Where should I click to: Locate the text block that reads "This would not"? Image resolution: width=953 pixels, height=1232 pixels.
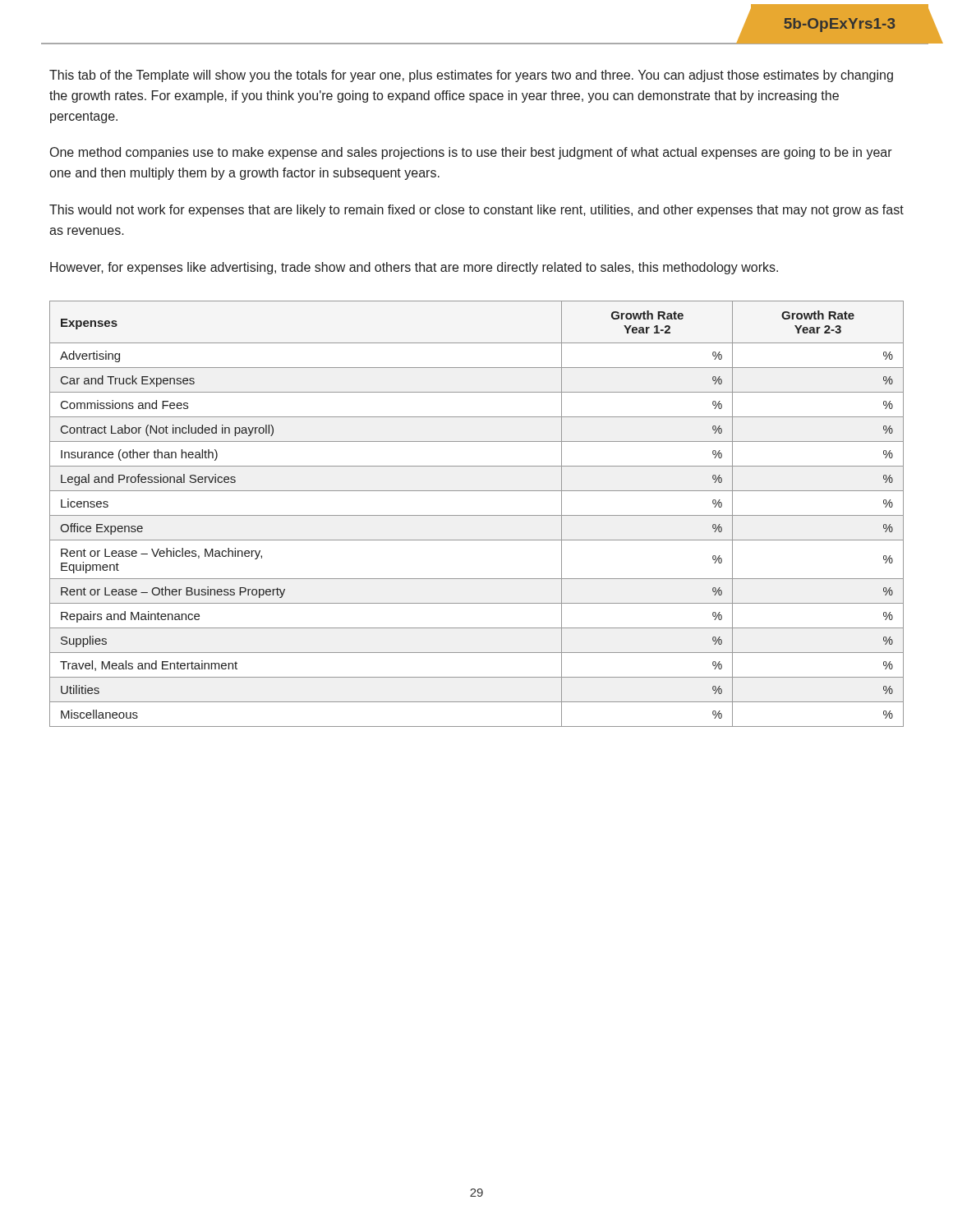pos(476,220)
